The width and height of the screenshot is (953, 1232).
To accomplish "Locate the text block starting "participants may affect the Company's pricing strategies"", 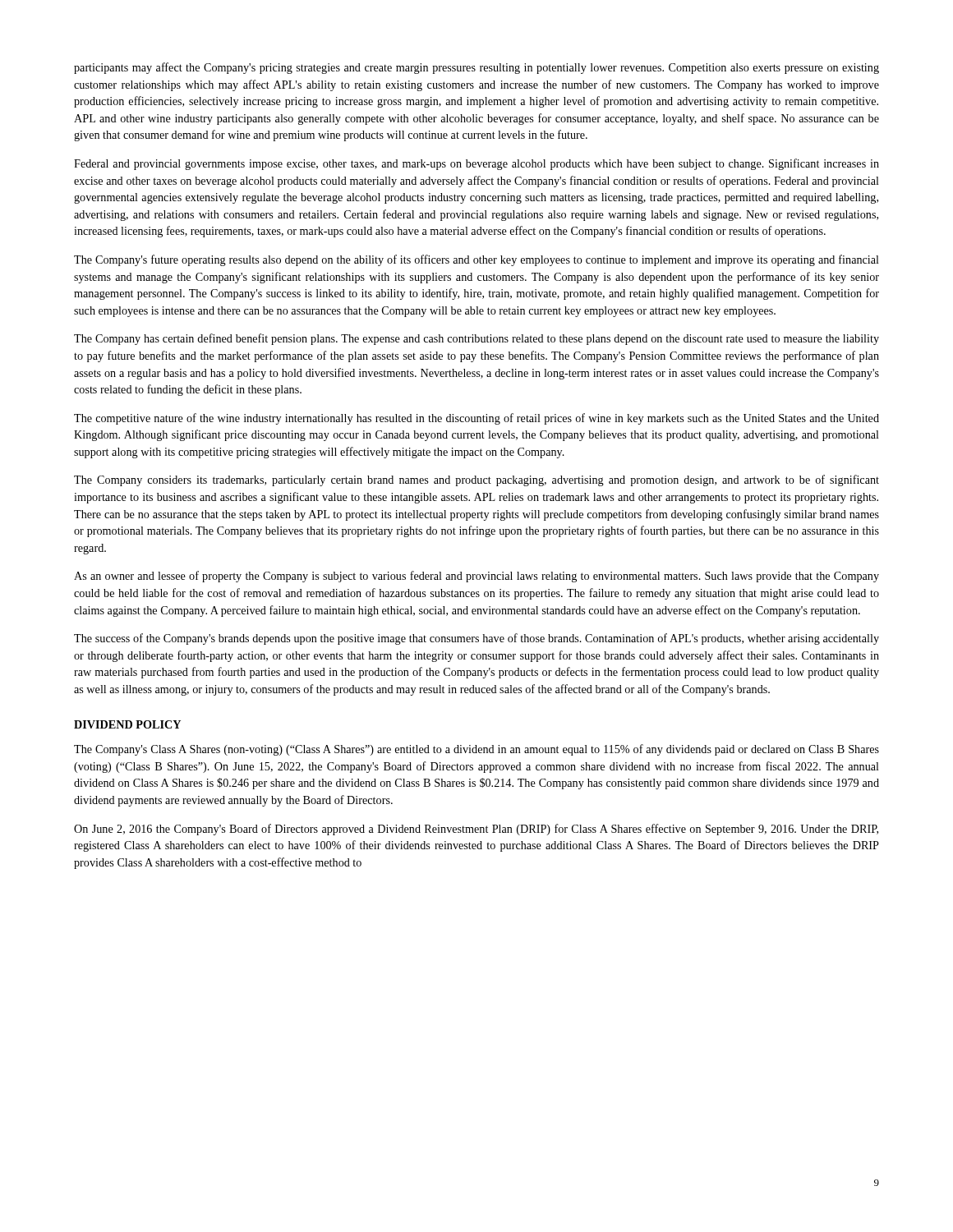I will [x=476, y=101].
